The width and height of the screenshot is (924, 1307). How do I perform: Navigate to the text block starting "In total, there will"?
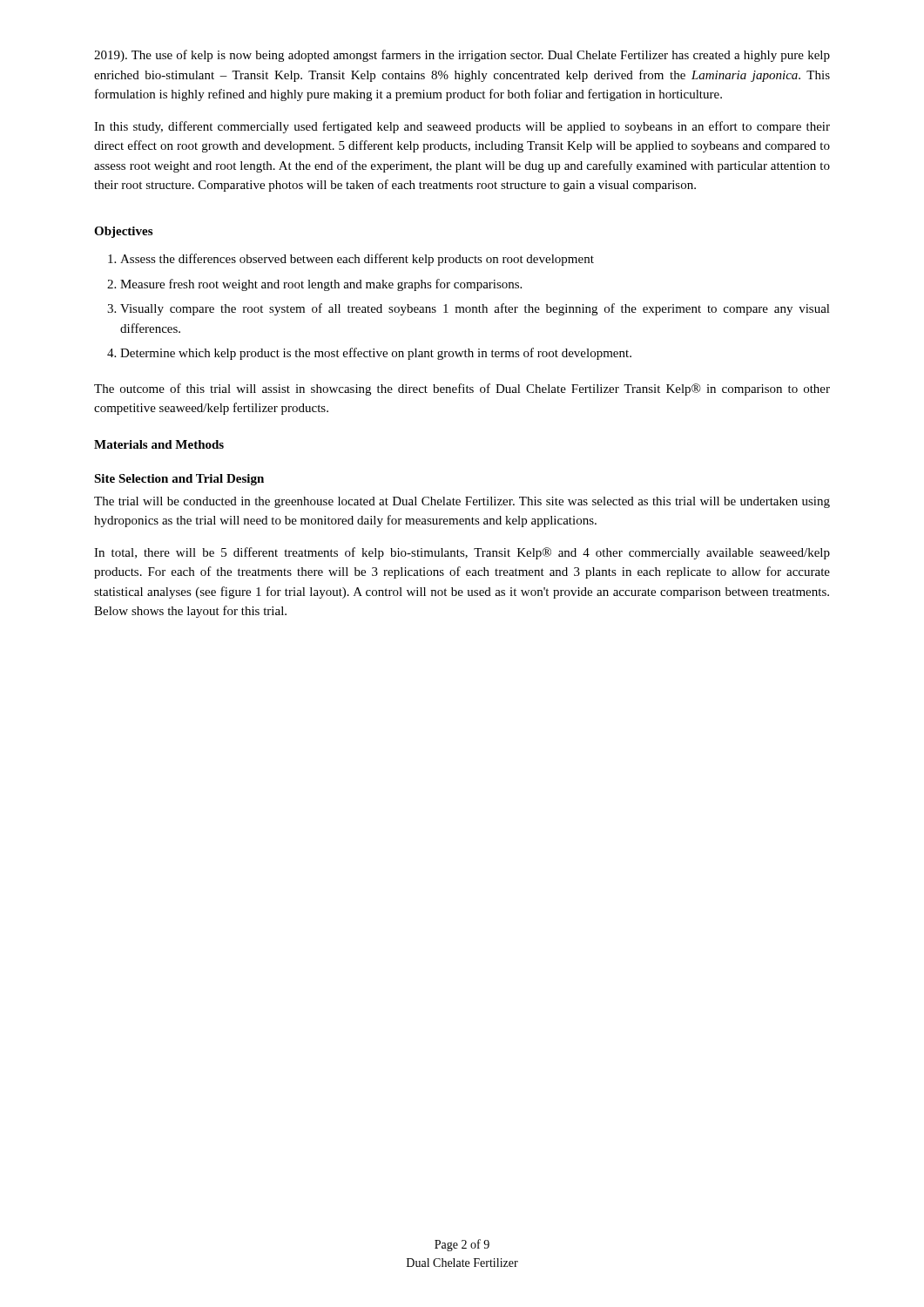(462, 582)
